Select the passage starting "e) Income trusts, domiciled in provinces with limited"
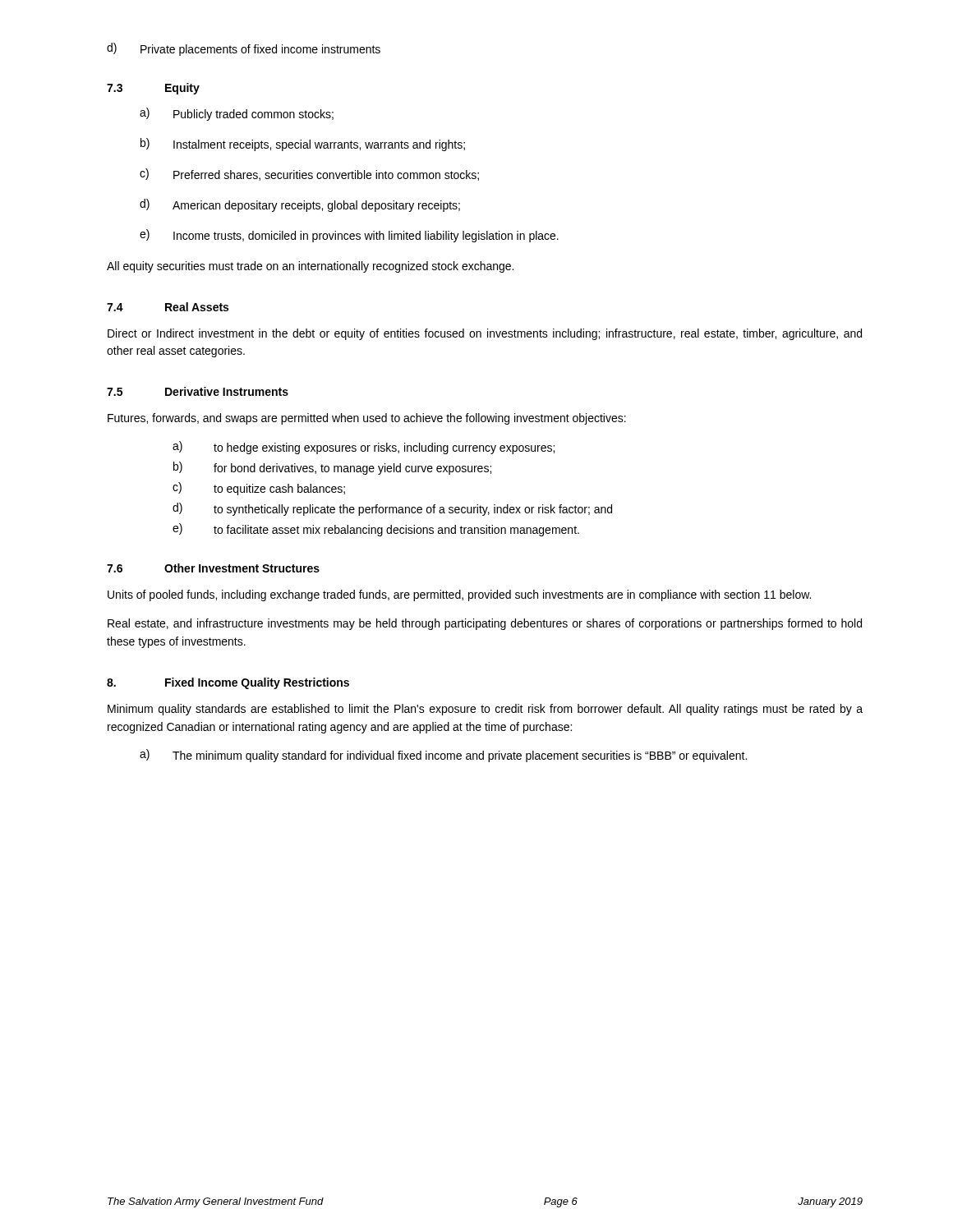This screenshot has width=953, height=1232. coord(501,236)
